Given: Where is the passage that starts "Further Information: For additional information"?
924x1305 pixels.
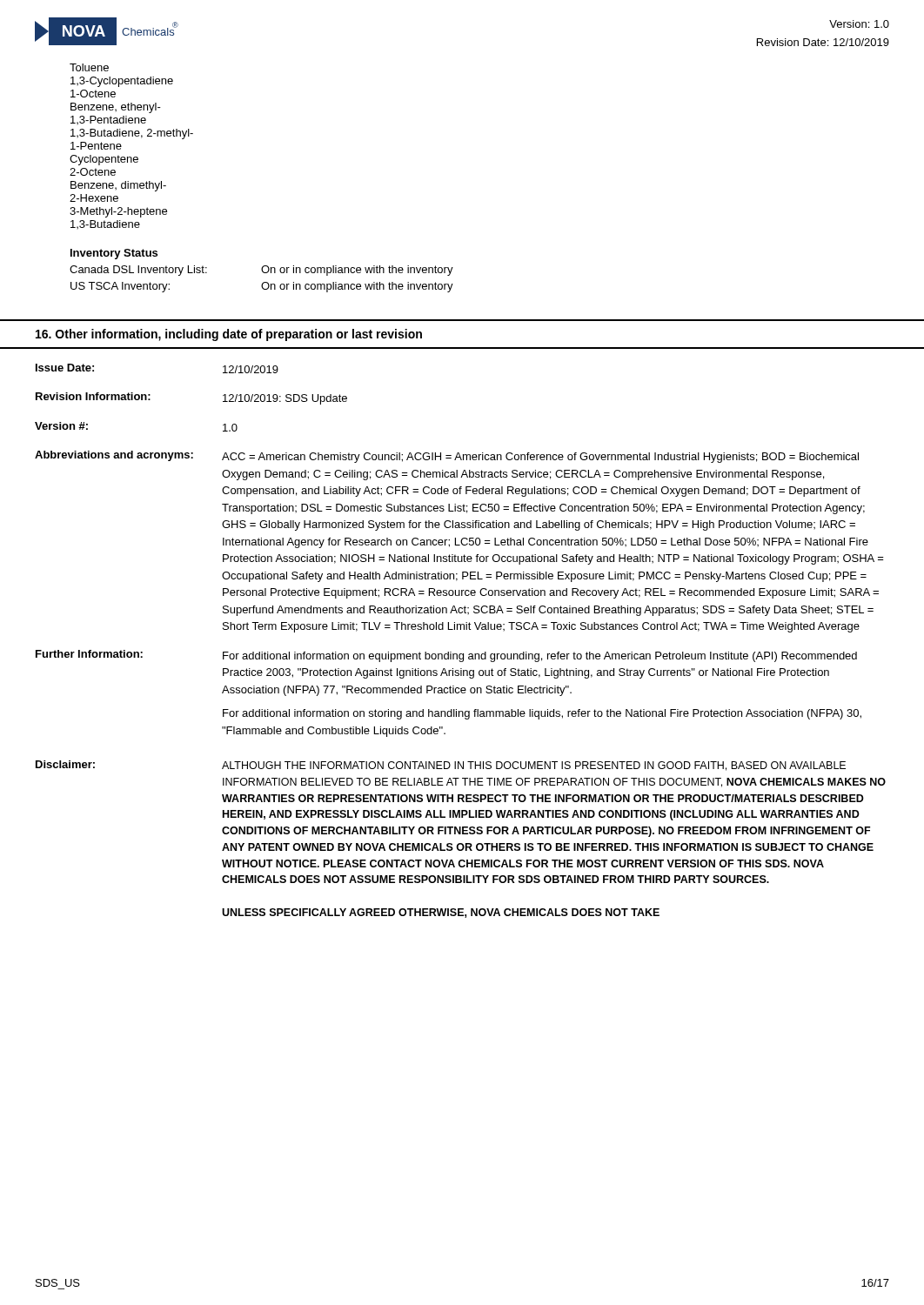Looking at the screenshot, I should (462, 696).
